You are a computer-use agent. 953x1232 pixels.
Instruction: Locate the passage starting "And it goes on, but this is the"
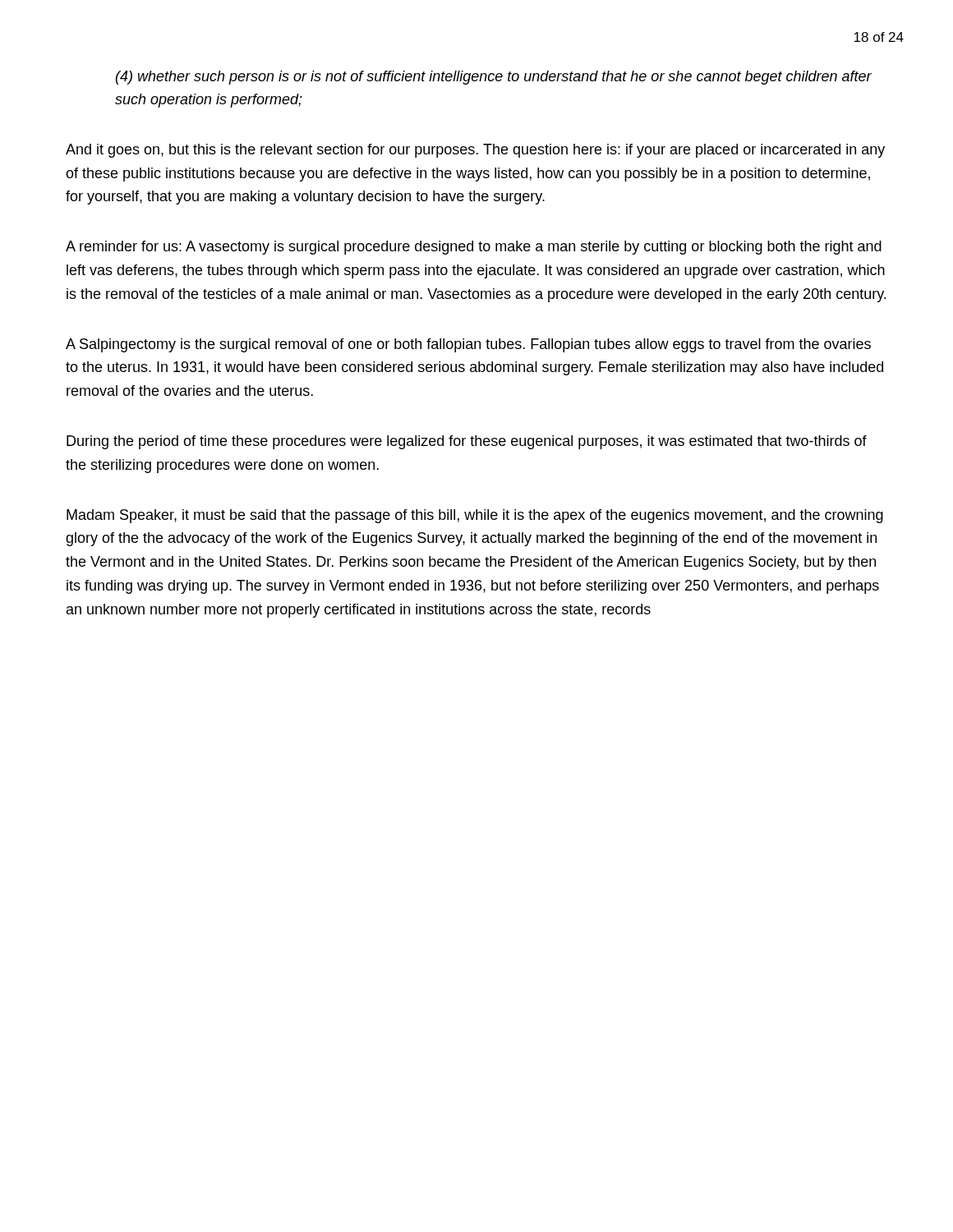pos(475,173)
